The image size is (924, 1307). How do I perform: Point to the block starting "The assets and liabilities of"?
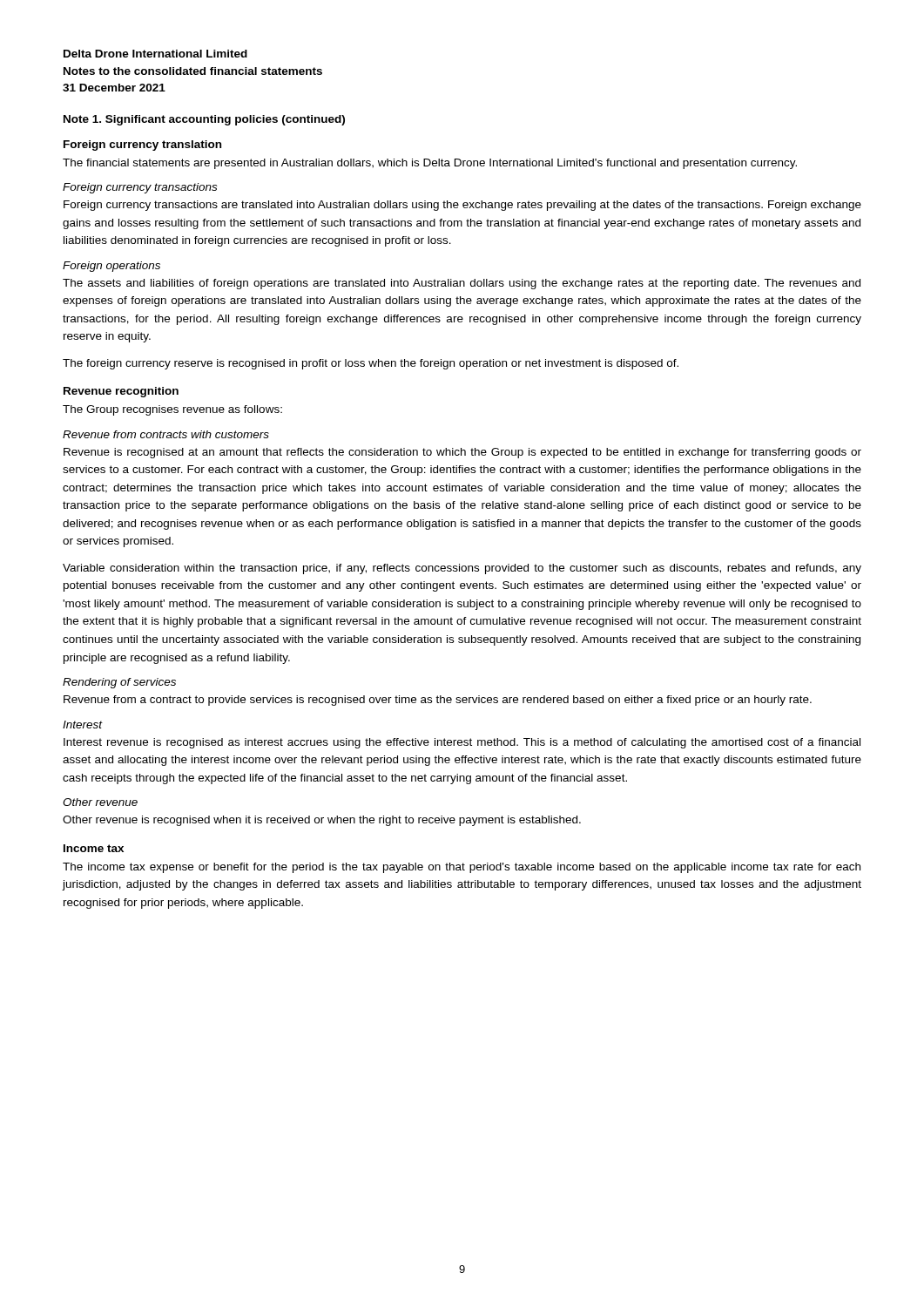click(462, 309)
